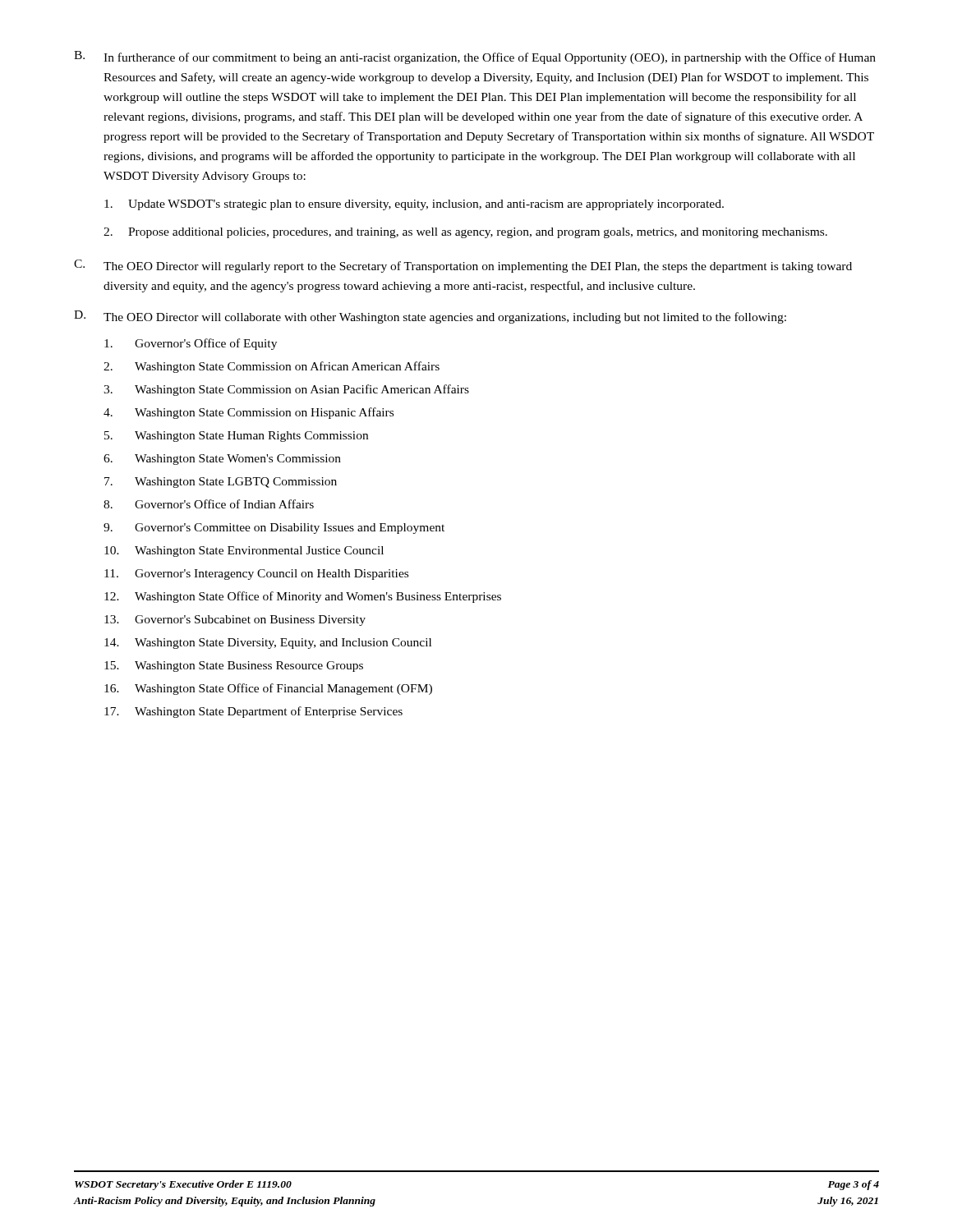
Task: Click on the list item with the text "Update WSDOT's strategic plan to ensure"
Action: (491, 204)
